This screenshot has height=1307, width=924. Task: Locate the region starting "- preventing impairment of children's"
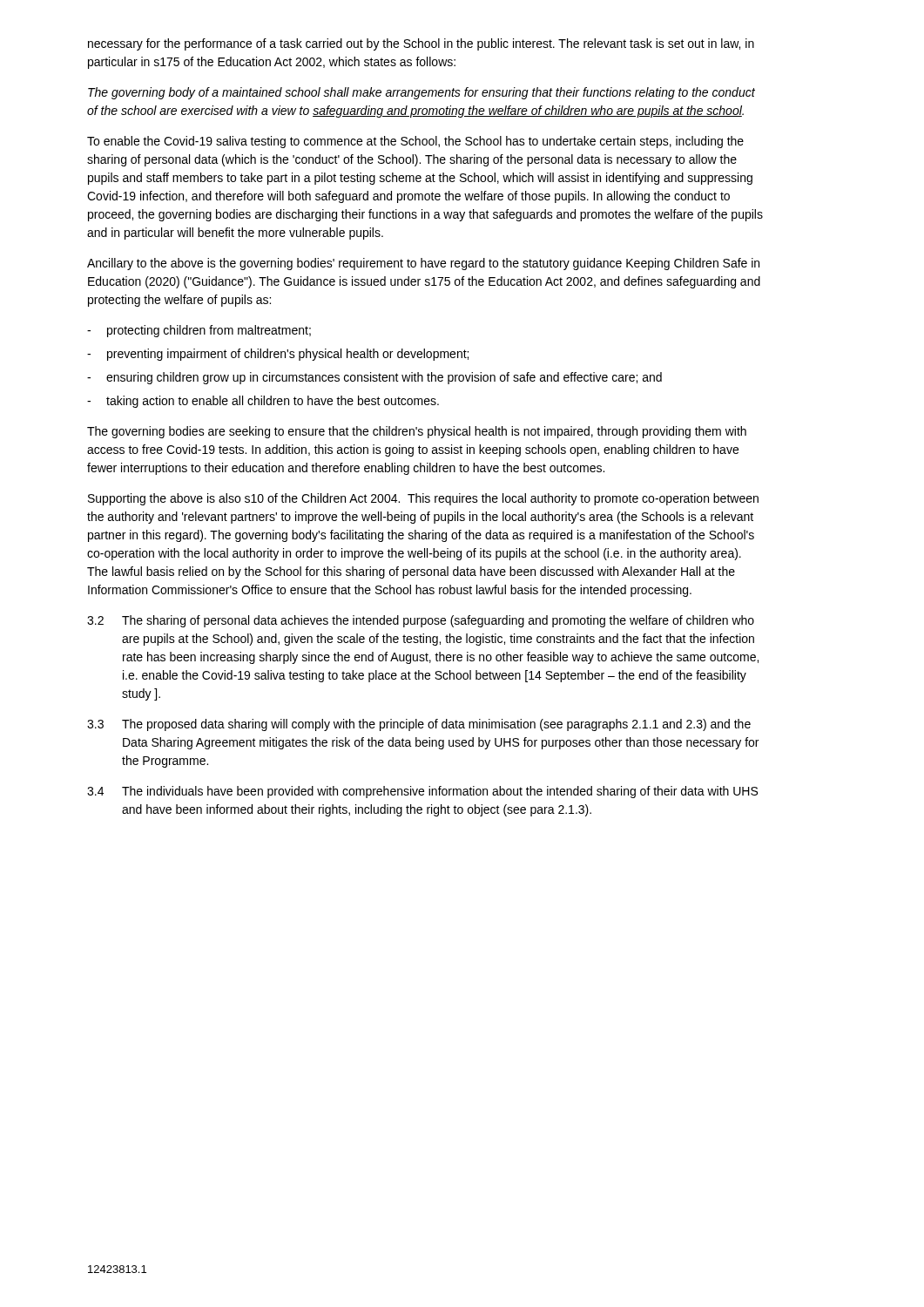[278, 354]
